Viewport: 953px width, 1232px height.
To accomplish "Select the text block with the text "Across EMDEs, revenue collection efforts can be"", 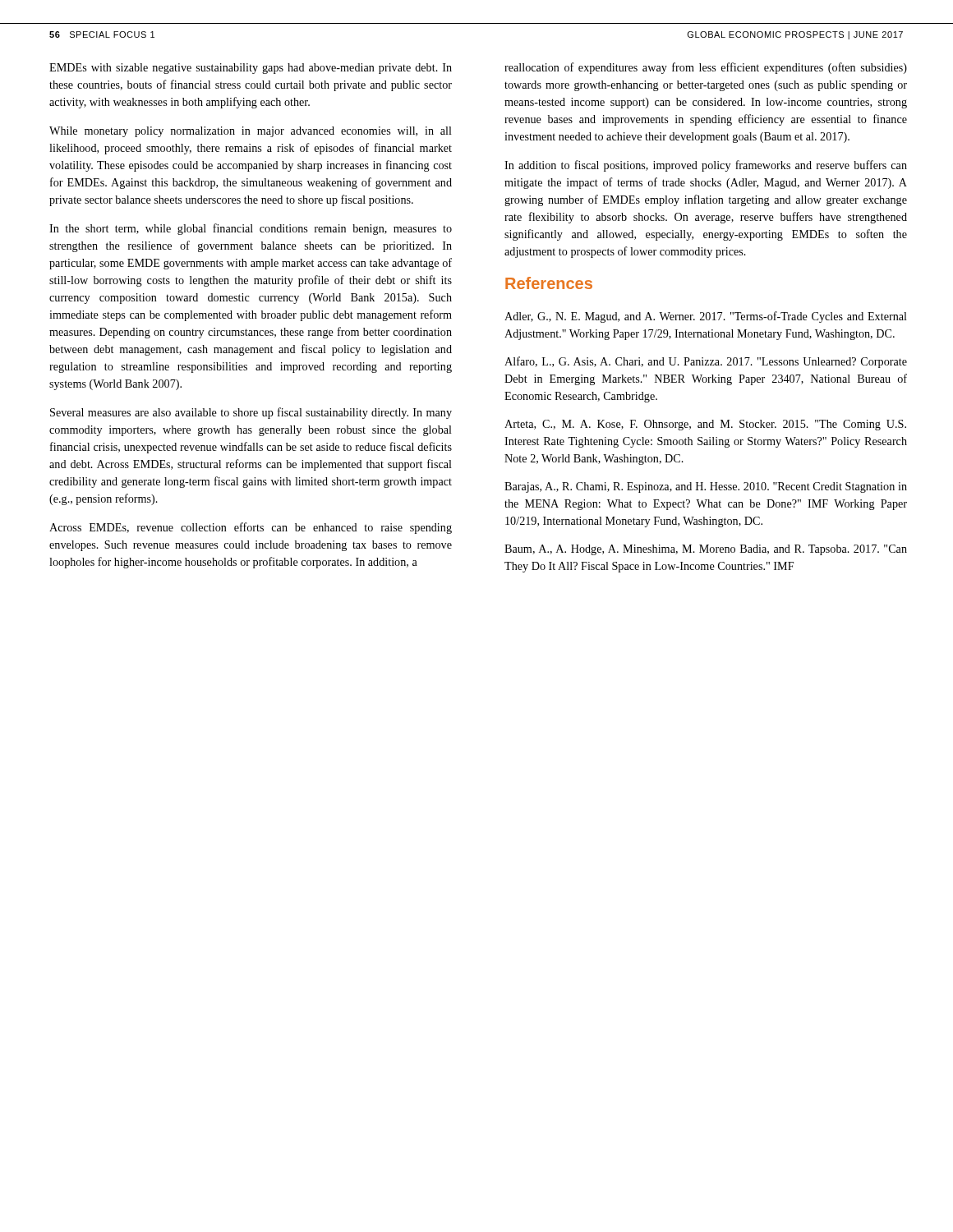I will pyautogui.click(x=251, y=545).
